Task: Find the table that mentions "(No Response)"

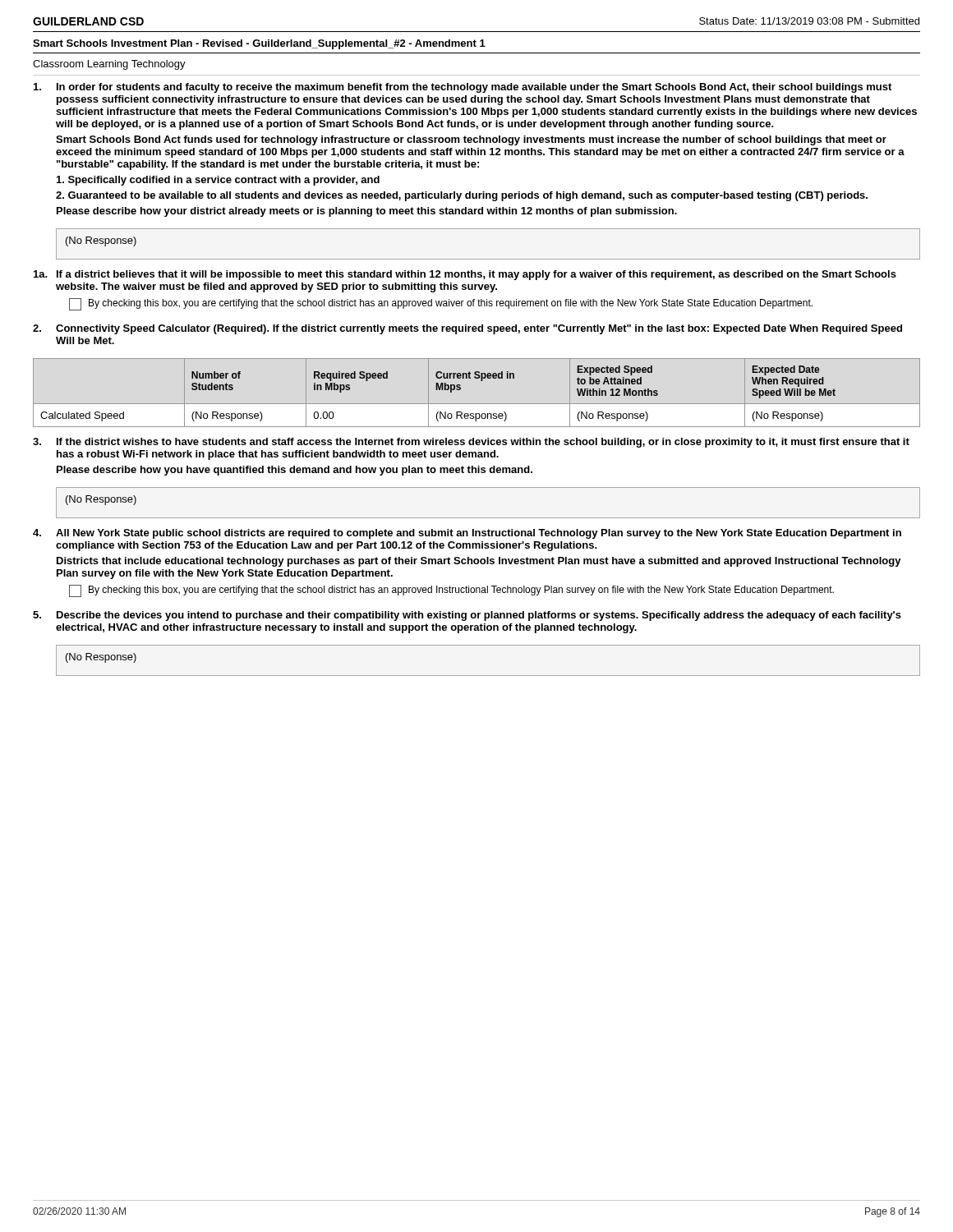Action: click(476, 393)
